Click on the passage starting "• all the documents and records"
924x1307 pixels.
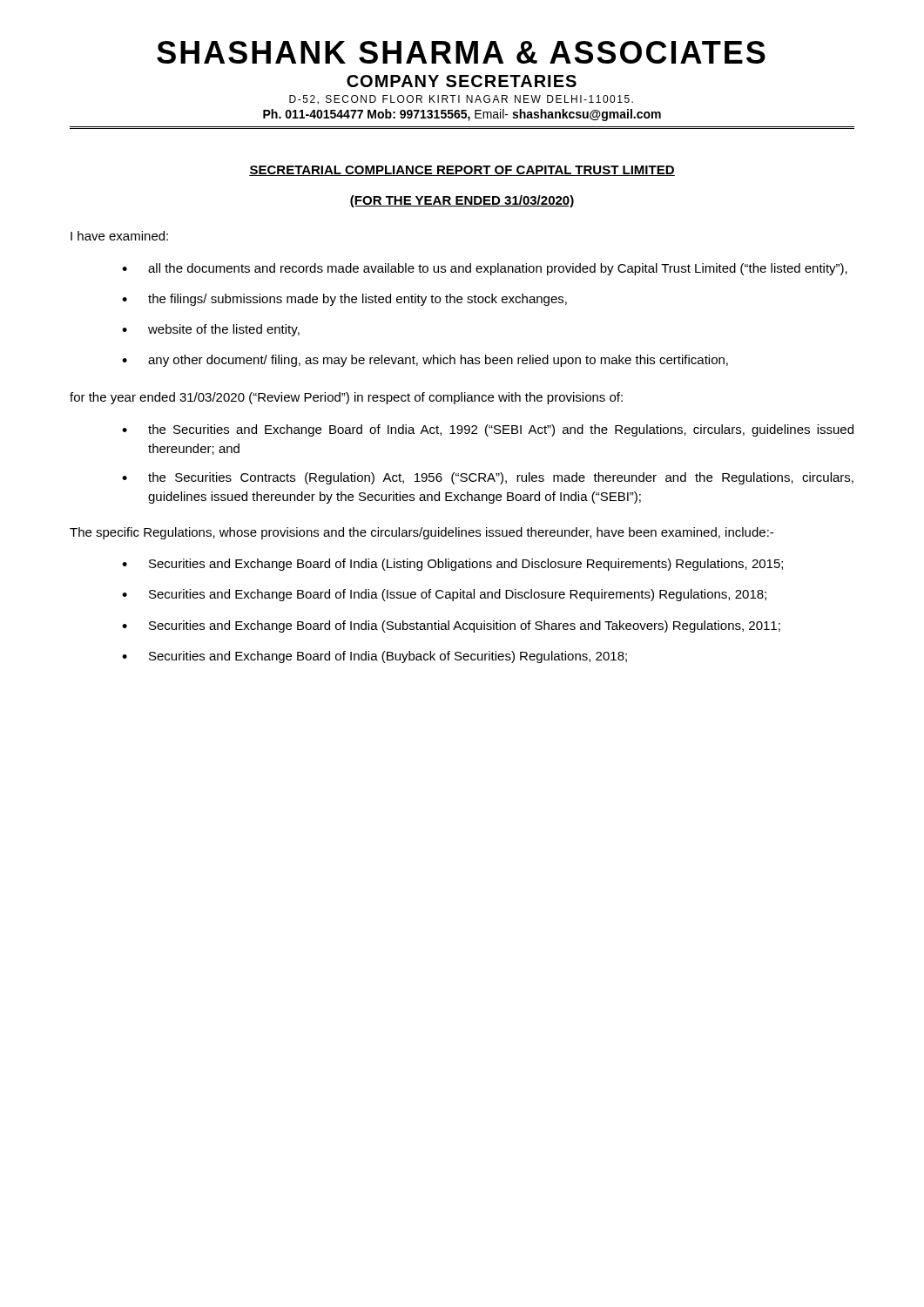point(488,269)
